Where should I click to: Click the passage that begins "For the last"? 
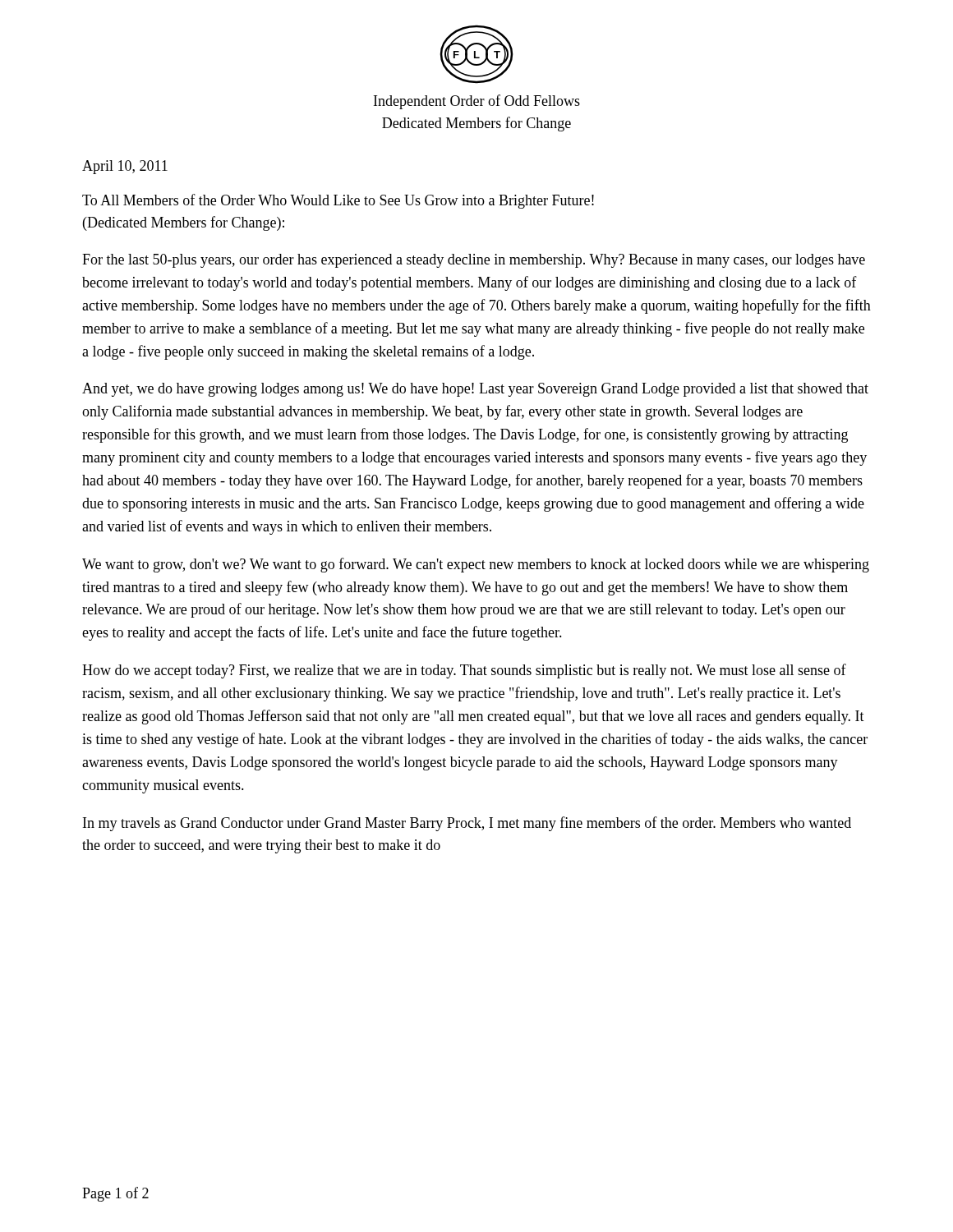tap(476, 305)
